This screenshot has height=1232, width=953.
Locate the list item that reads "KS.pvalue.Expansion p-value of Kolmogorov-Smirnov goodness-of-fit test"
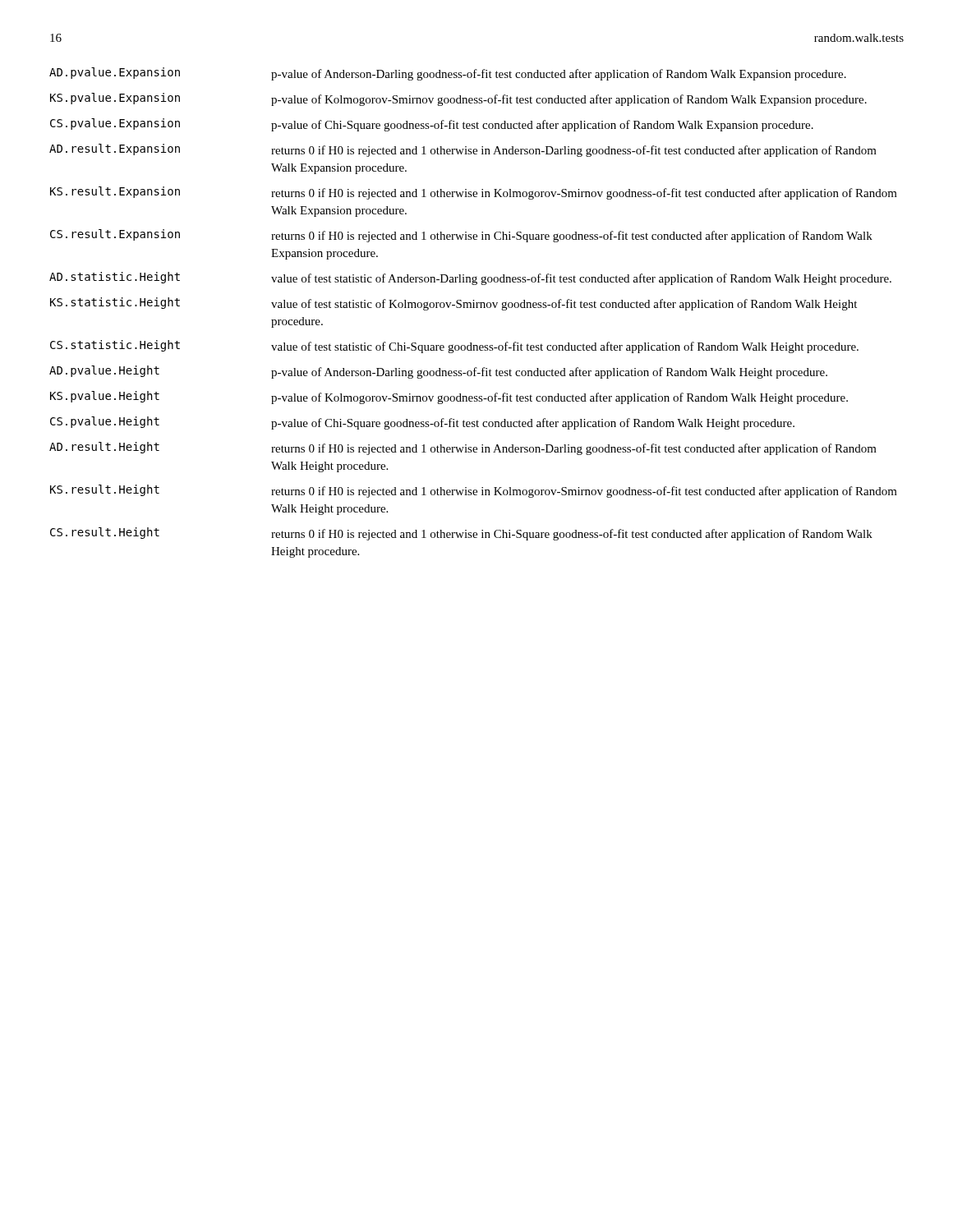[476, 100]
